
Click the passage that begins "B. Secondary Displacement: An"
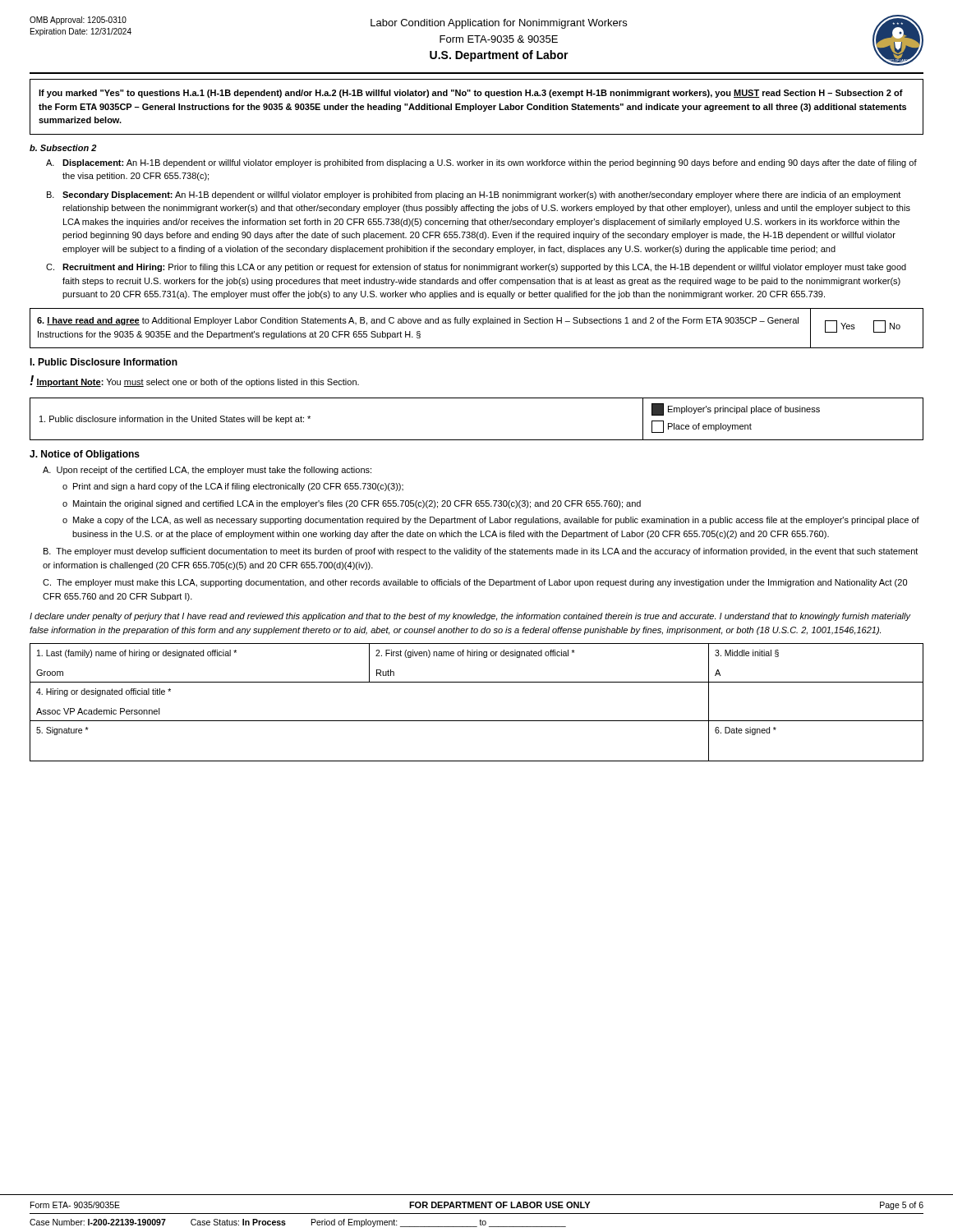[485, 222]
